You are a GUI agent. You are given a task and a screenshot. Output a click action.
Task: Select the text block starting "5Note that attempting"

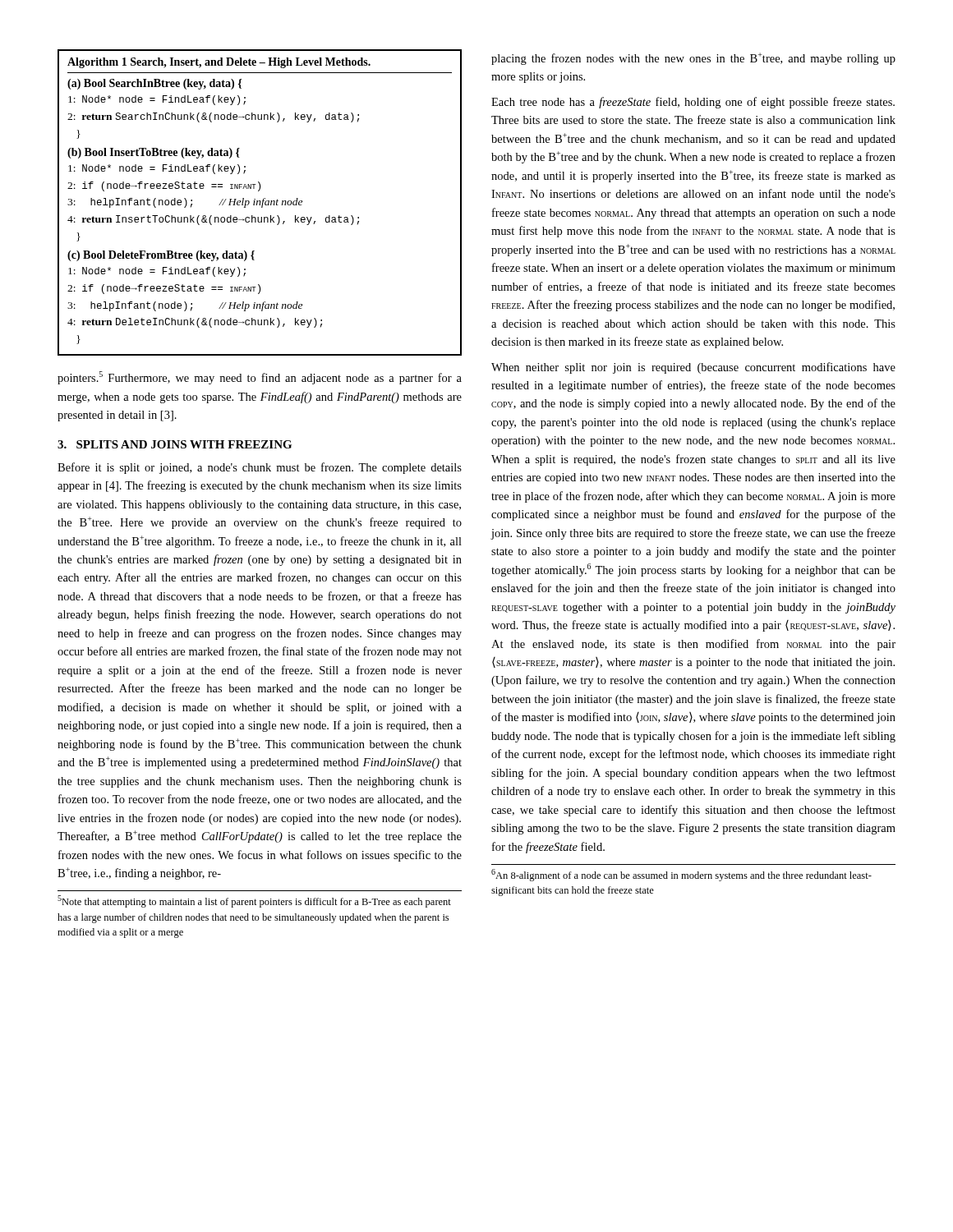pyautogui.click(x=260, y=917)
